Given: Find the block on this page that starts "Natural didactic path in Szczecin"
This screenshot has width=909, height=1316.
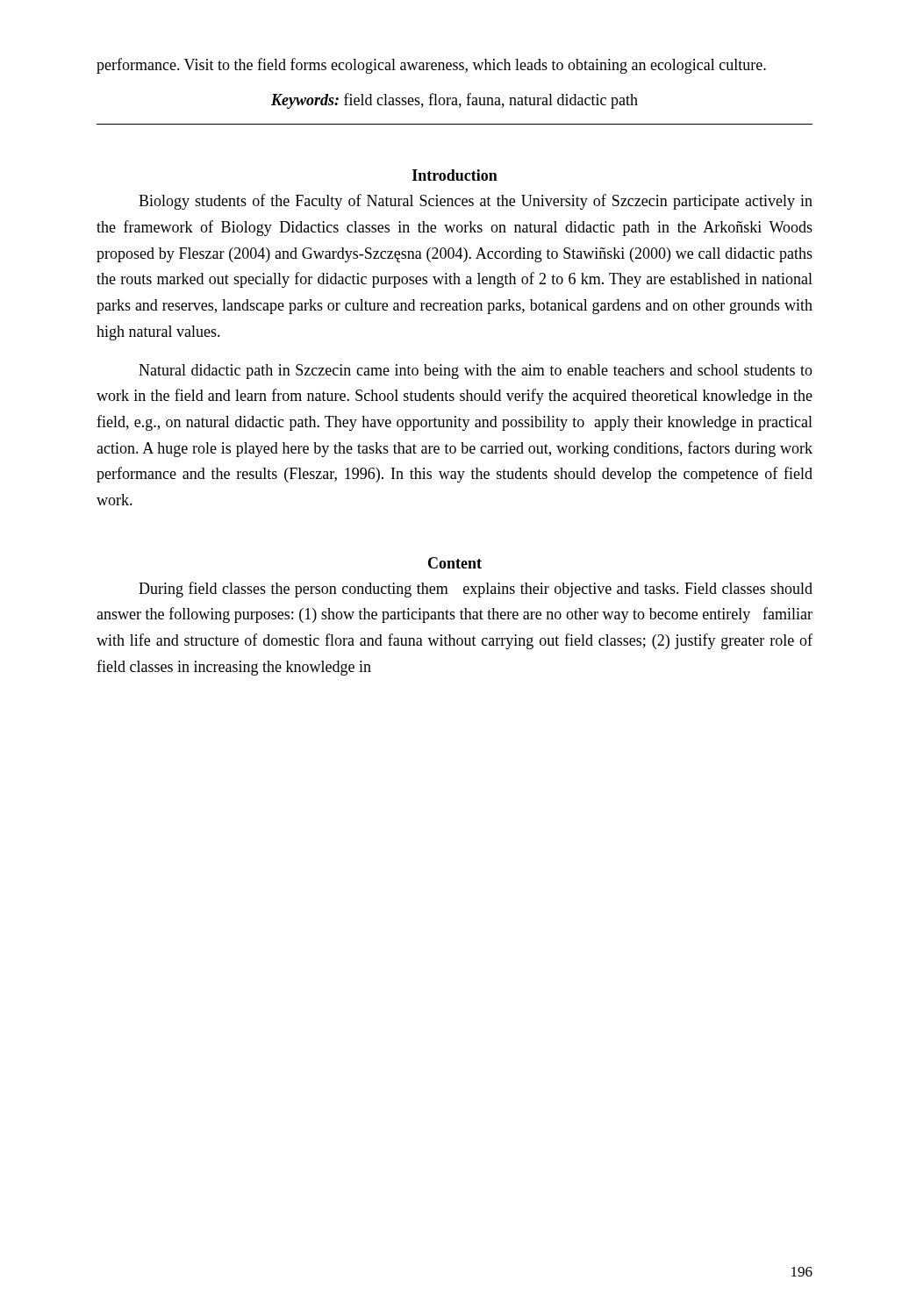Looking at the screenshot, I should (454, 436).
